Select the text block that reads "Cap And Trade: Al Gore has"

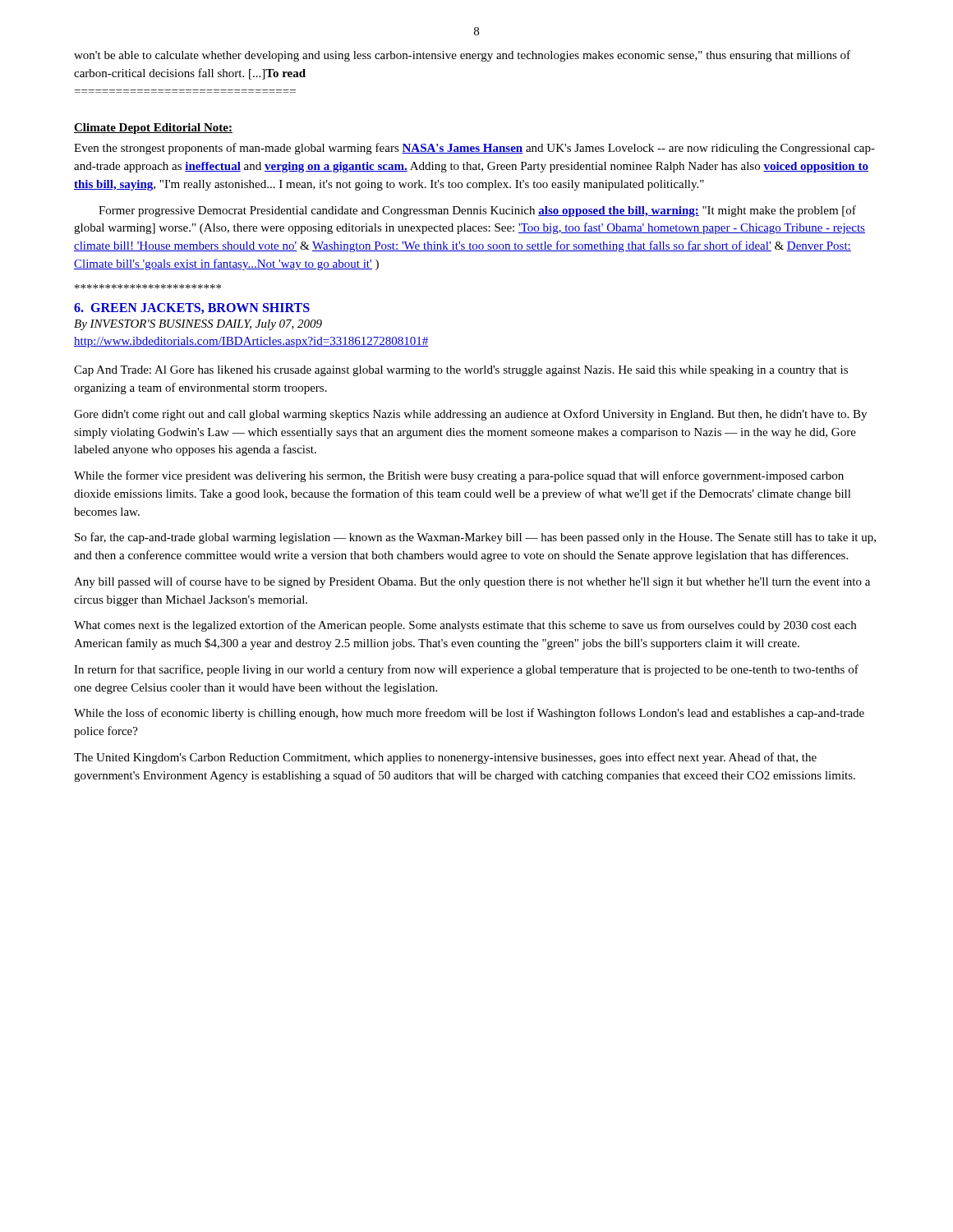click(x=461, y=379)
